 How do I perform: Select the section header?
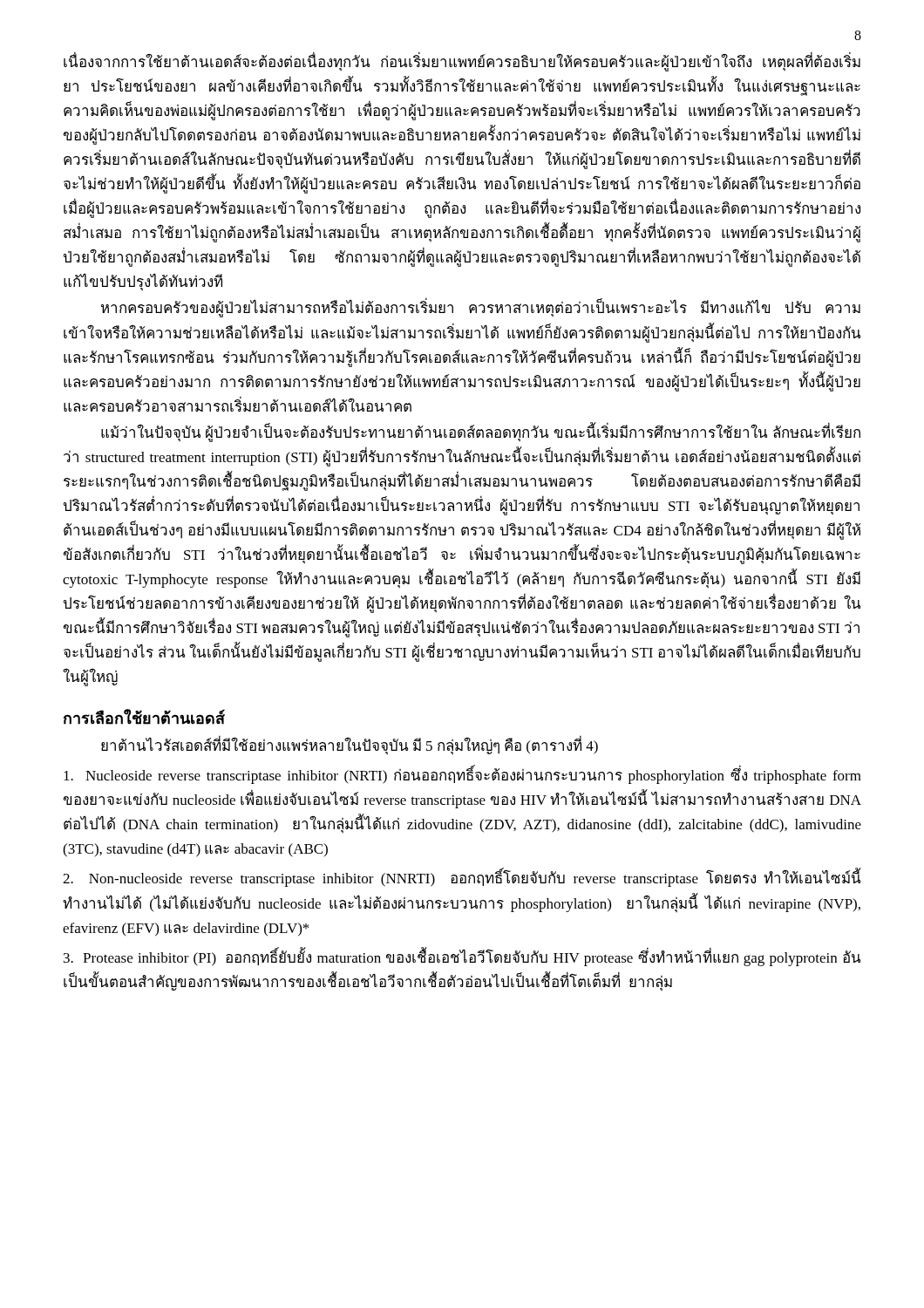pyautogui.click(x=144, y=719)
